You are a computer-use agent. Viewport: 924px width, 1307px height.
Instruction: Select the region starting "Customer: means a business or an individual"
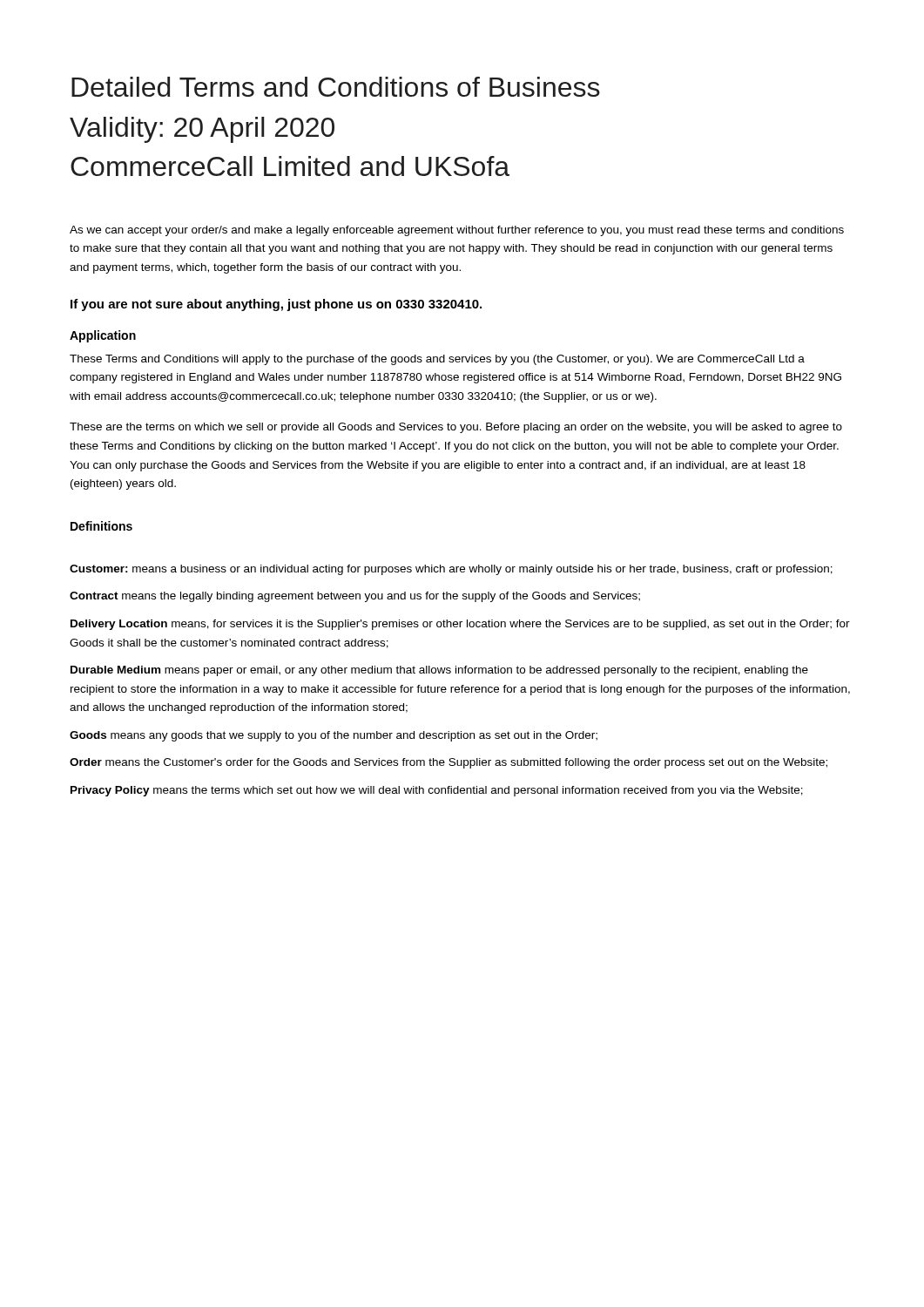click(451, 568)
